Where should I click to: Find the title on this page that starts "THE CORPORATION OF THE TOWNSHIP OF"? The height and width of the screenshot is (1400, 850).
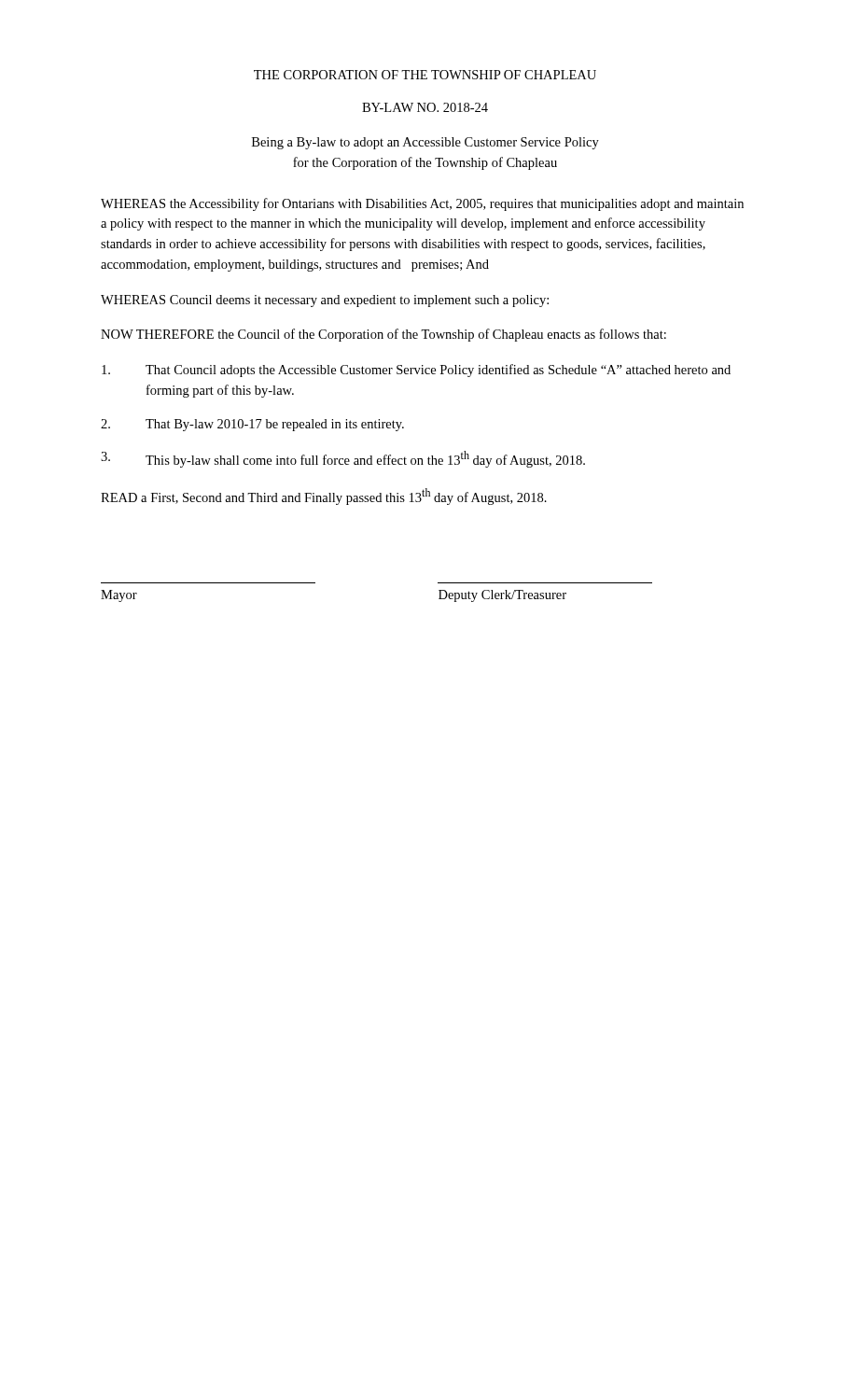point(425,75)
